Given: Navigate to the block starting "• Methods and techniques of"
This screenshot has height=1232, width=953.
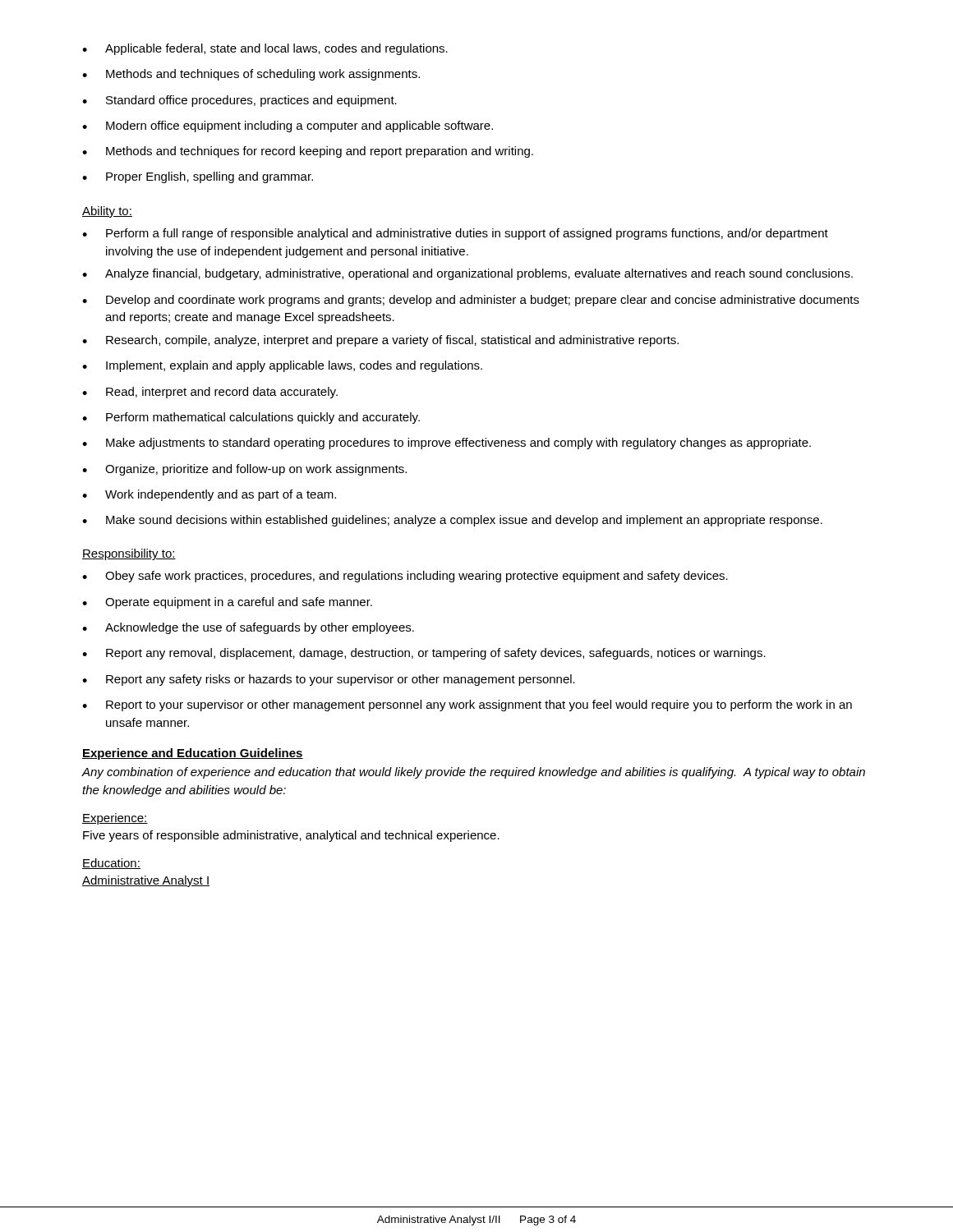Looking at the screenshot, I should pos(251,75).
